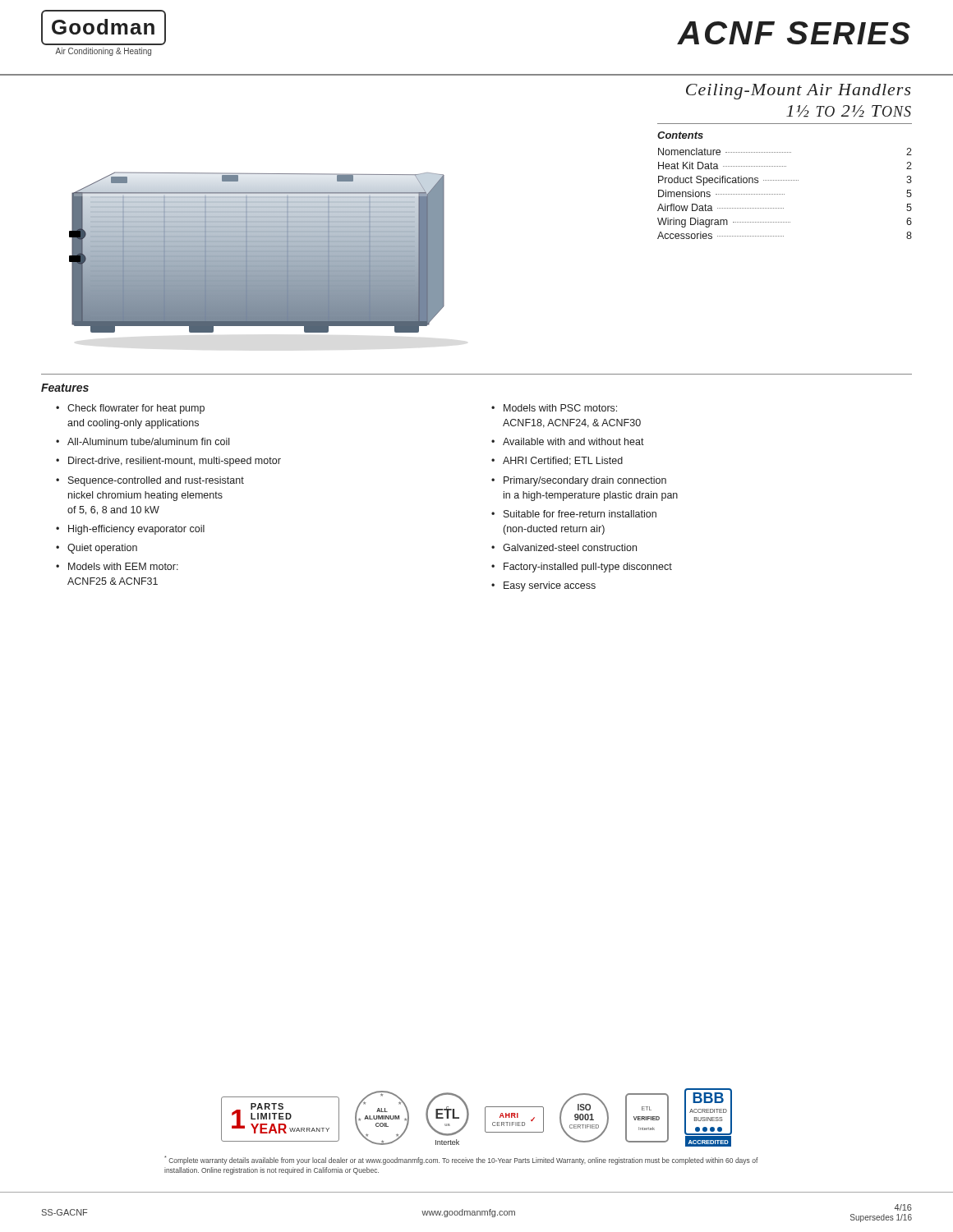Where does it say "AHRI Certified; ETL Listed"?

tap(563, 461)
